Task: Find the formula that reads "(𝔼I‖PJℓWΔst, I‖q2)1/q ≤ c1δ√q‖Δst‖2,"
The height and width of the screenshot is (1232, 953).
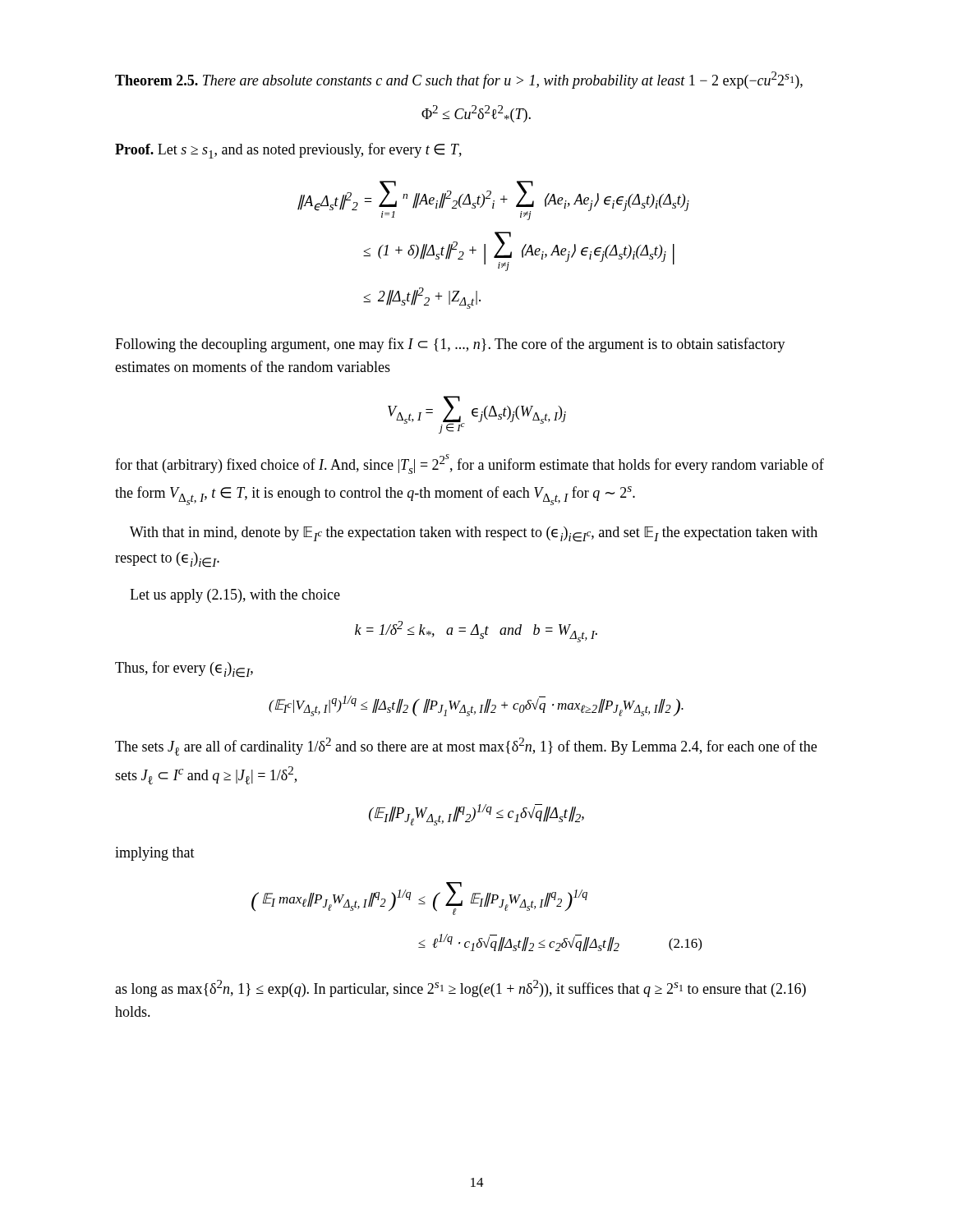Action: point(476,815)
